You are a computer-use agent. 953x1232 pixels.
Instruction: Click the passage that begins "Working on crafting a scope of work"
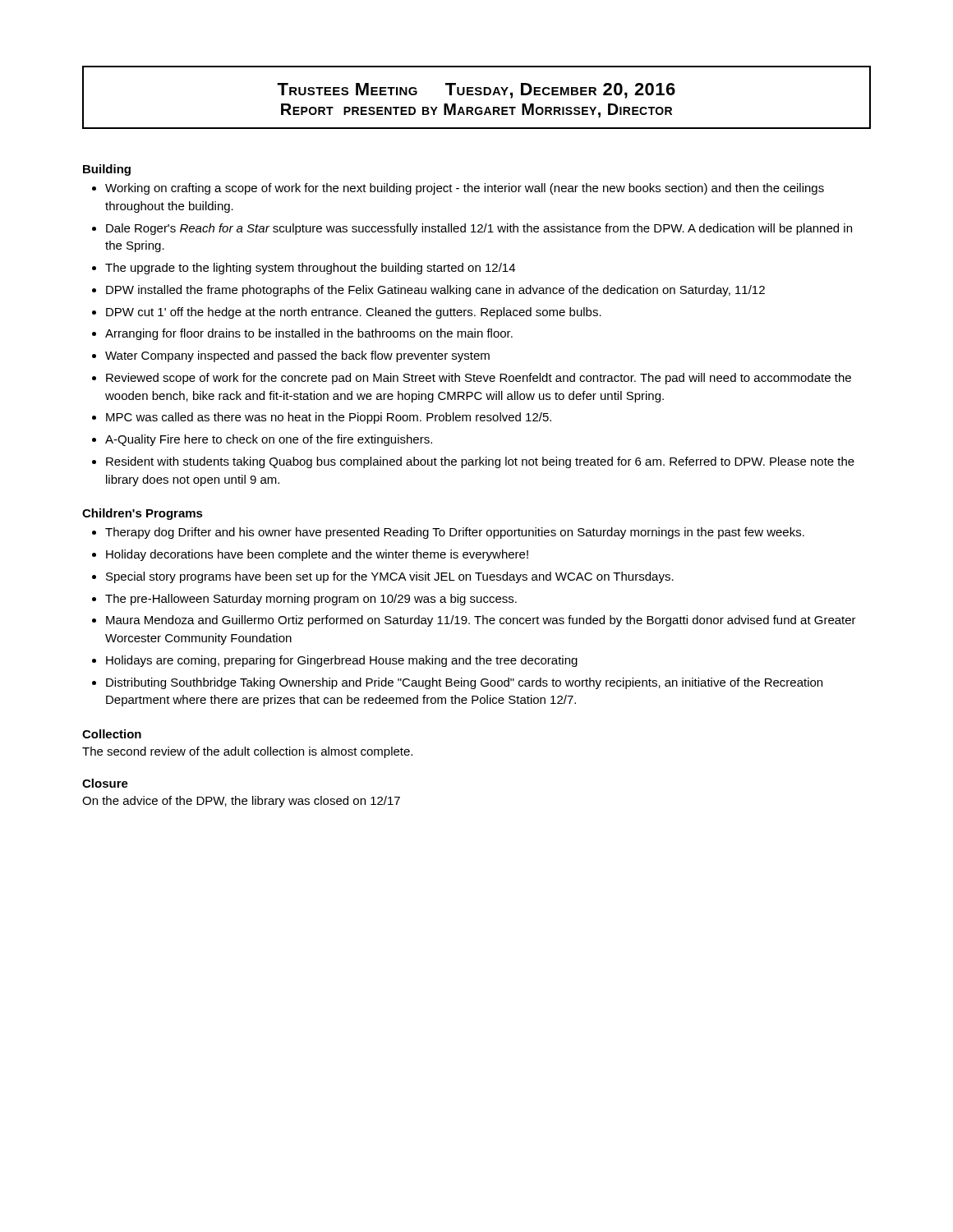pyautogui.click(x=476, y=197)
